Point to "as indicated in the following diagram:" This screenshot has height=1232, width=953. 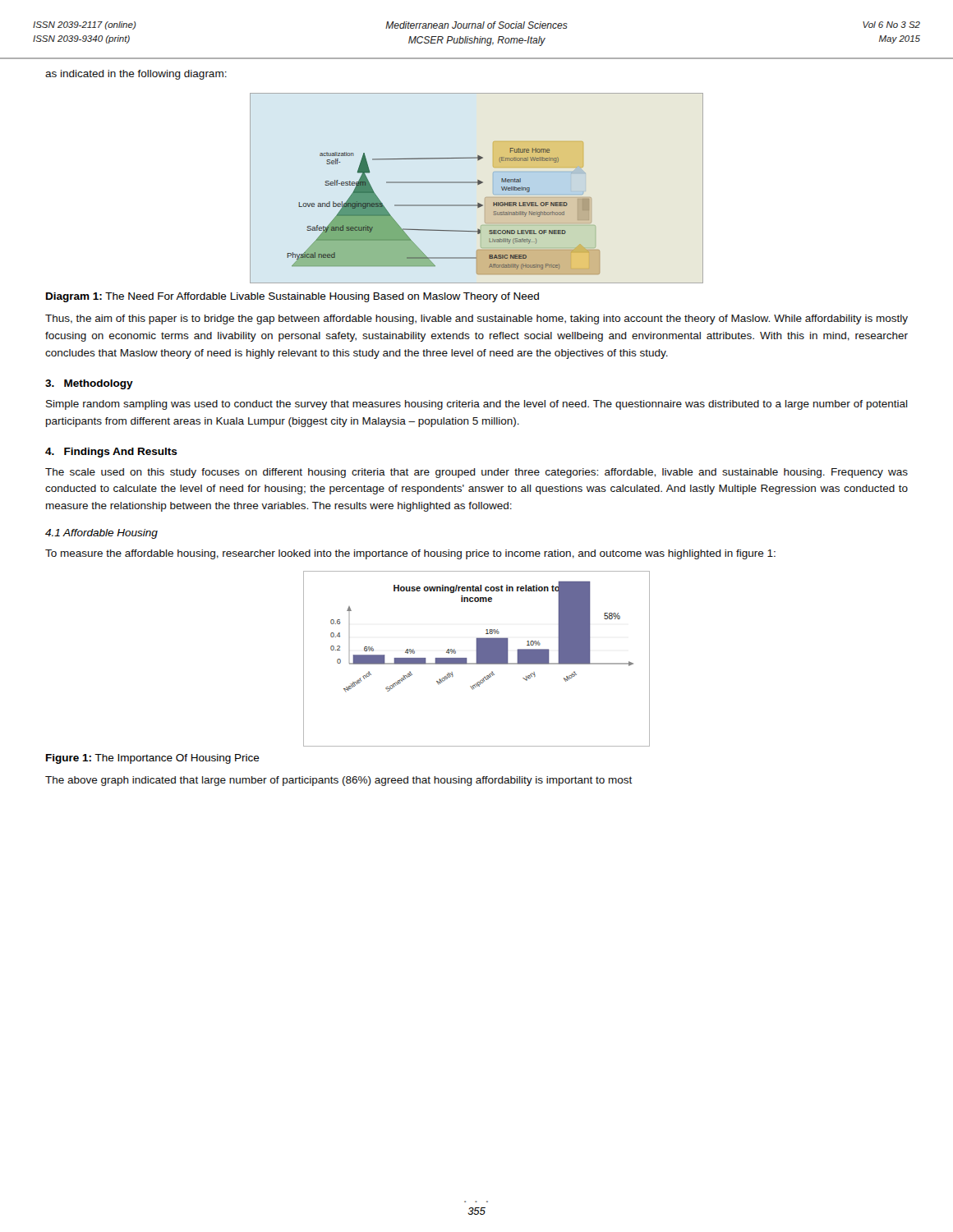[136, 74]
